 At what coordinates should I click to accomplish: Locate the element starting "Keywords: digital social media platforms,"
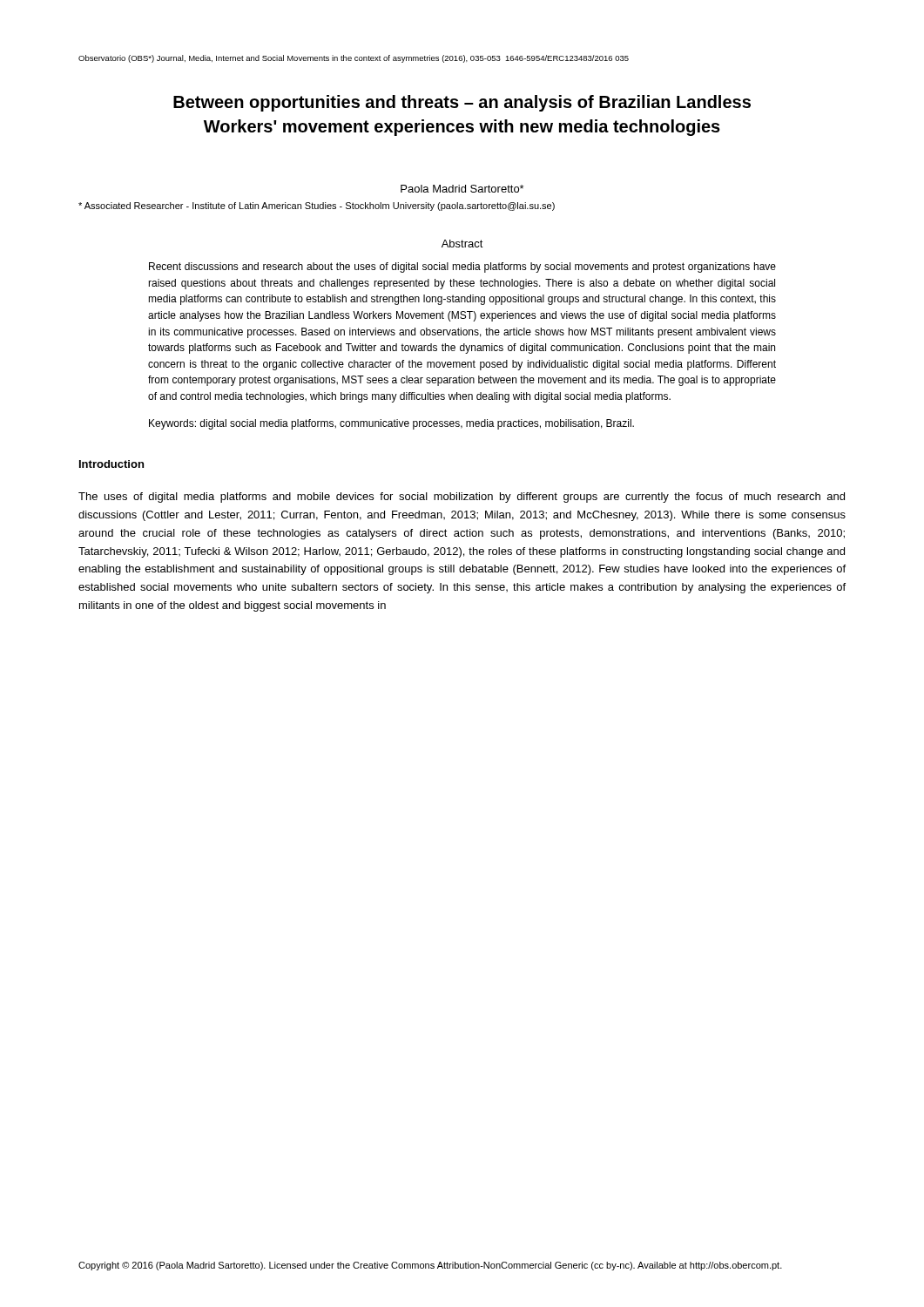click(x=391, y=423)
